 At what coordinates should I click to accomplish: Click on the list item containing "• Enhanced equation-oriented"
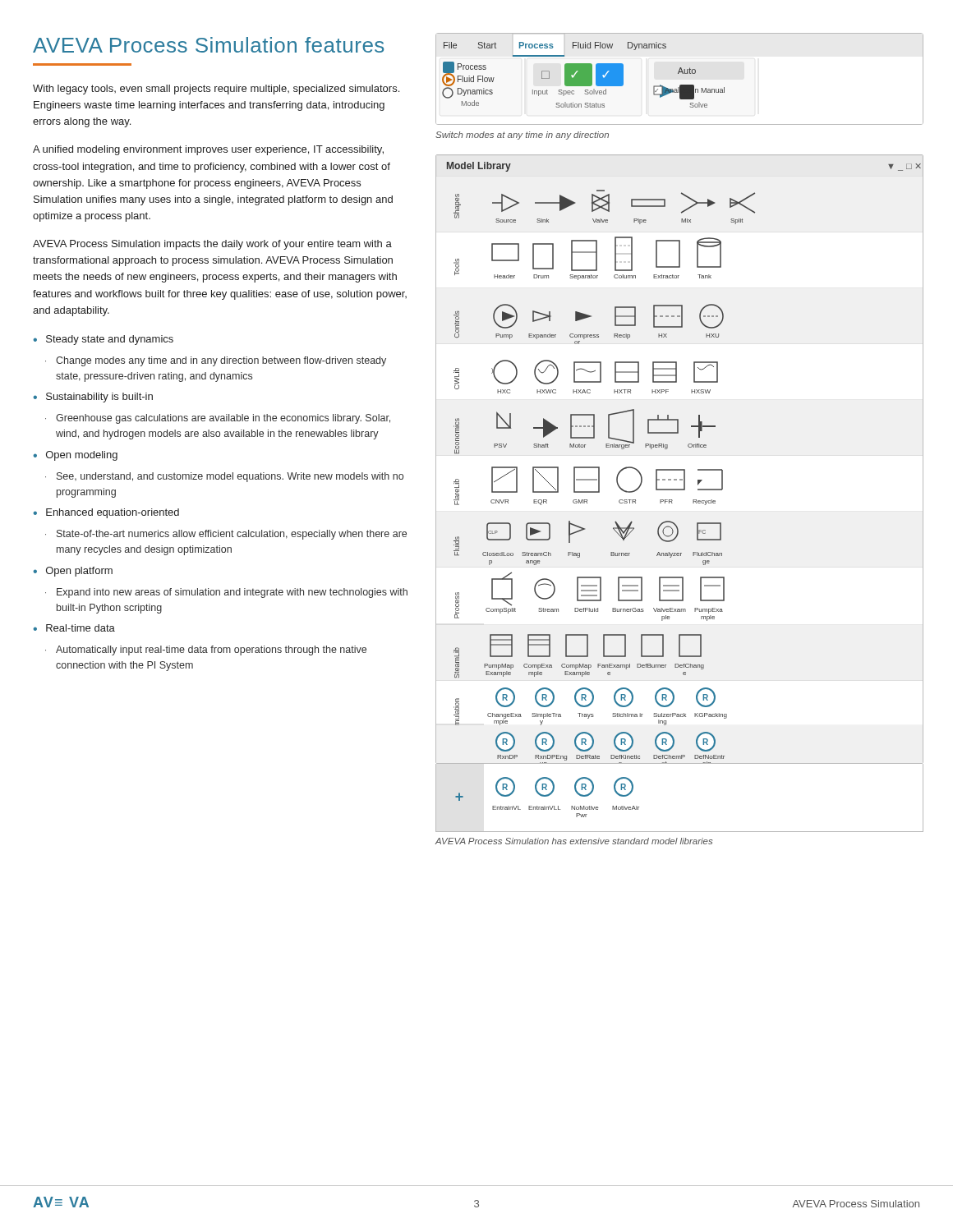point(106,513)
